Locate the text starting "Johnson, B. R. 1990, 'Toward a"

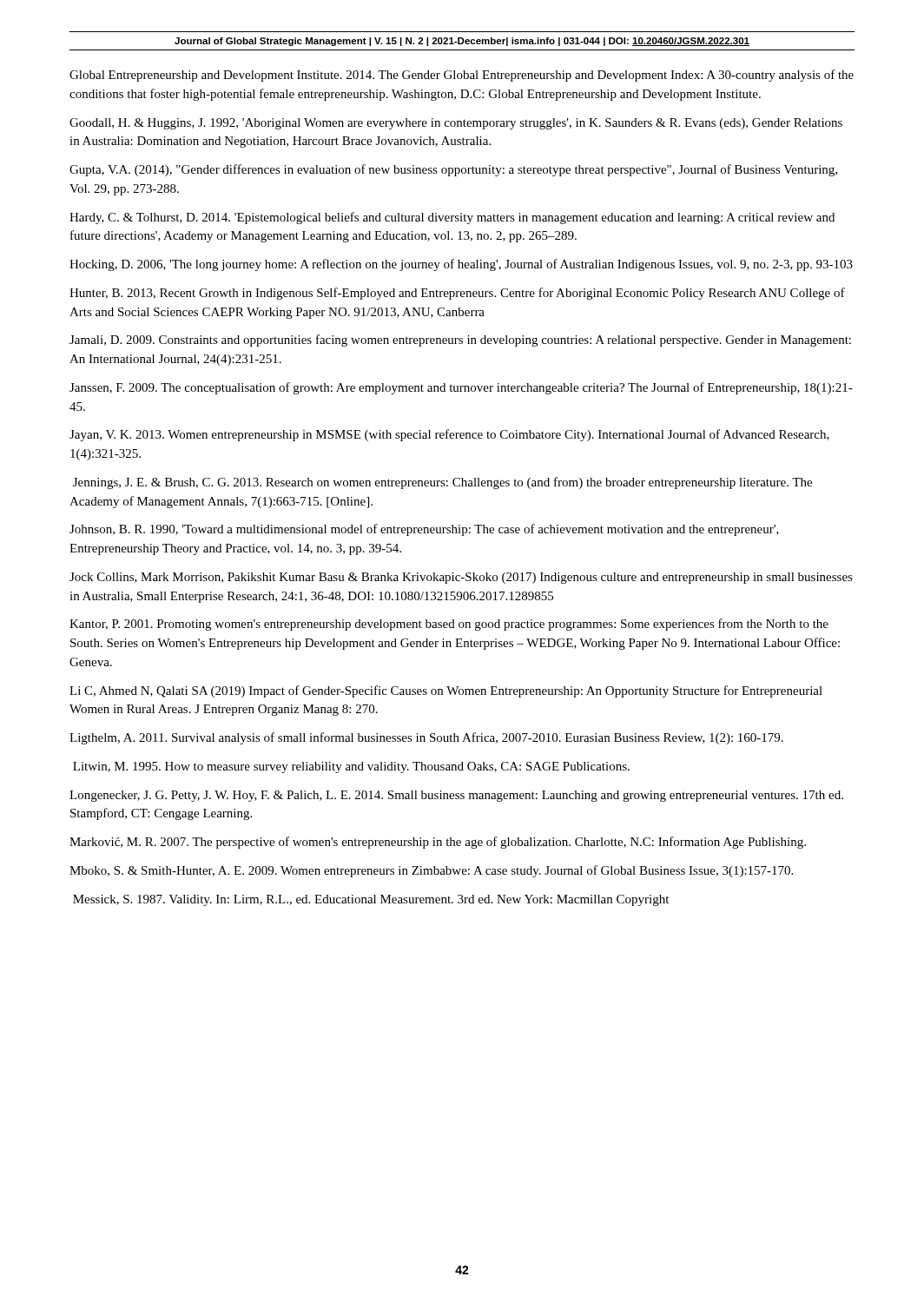click(x=424, y=539)
